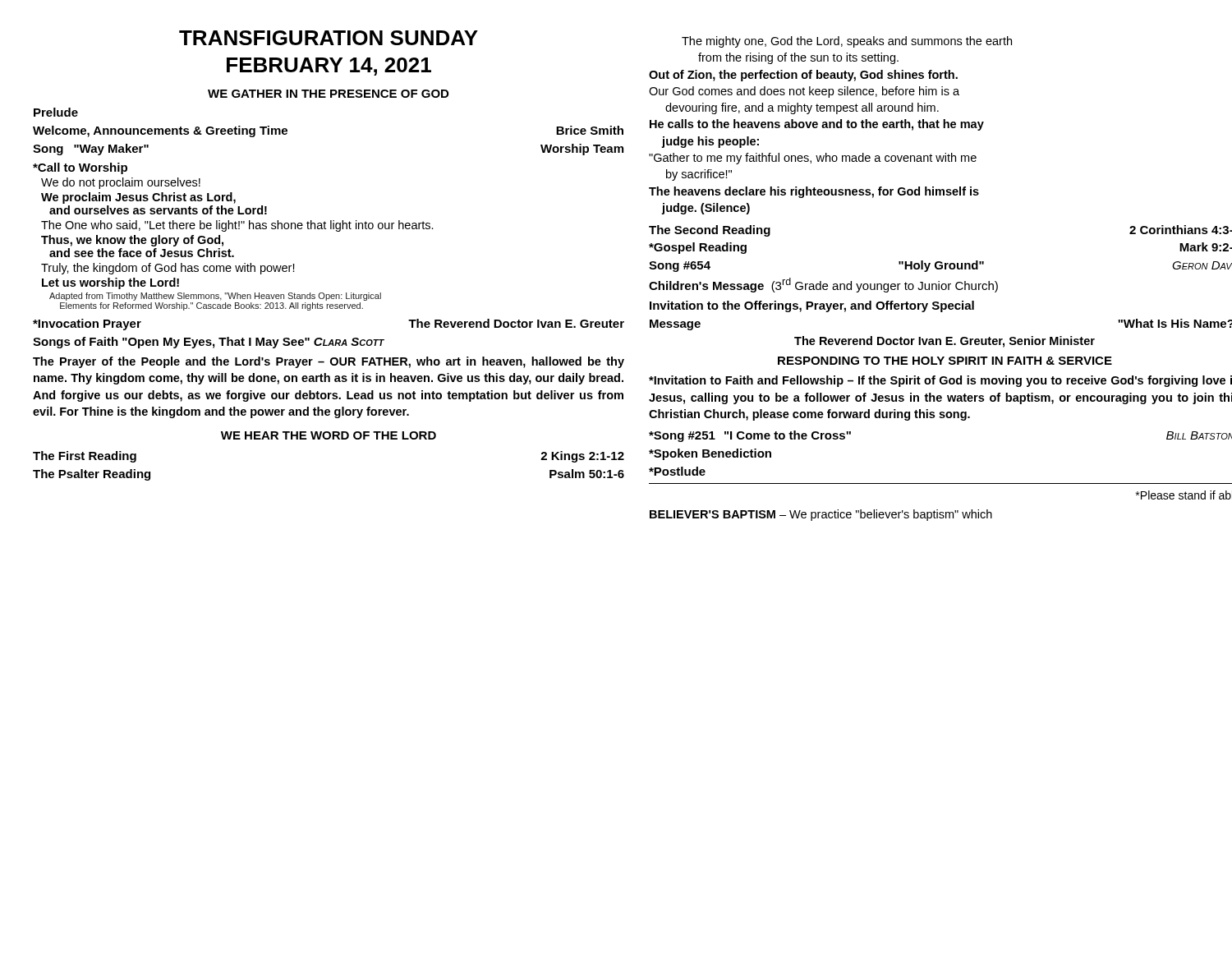Select the text that reads "The Psalter Reading Psalm 50:1-6"

pos(89,474)
